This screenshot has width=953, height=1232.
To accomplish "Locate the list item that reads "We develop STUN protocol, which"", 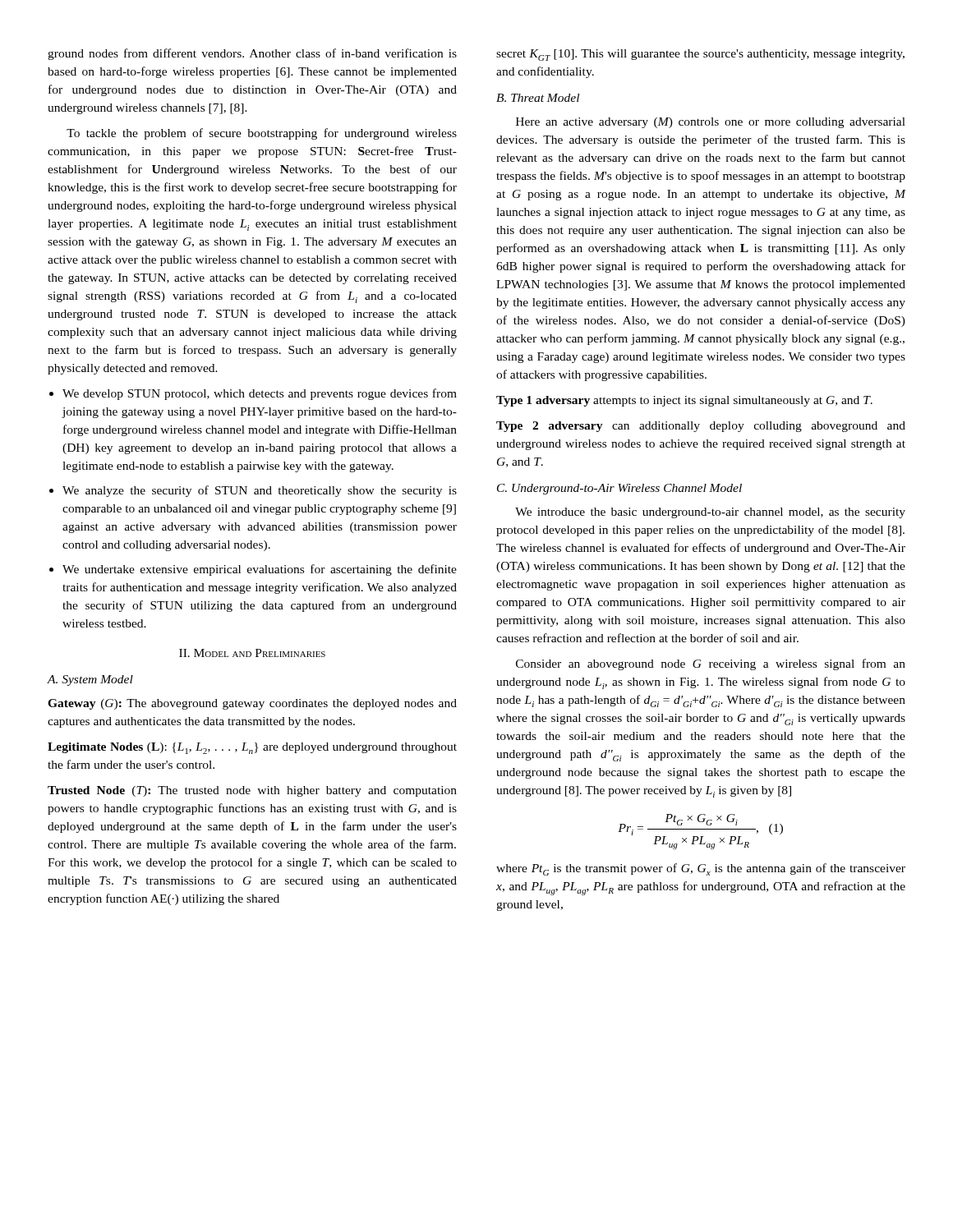I will pos(252,508).
